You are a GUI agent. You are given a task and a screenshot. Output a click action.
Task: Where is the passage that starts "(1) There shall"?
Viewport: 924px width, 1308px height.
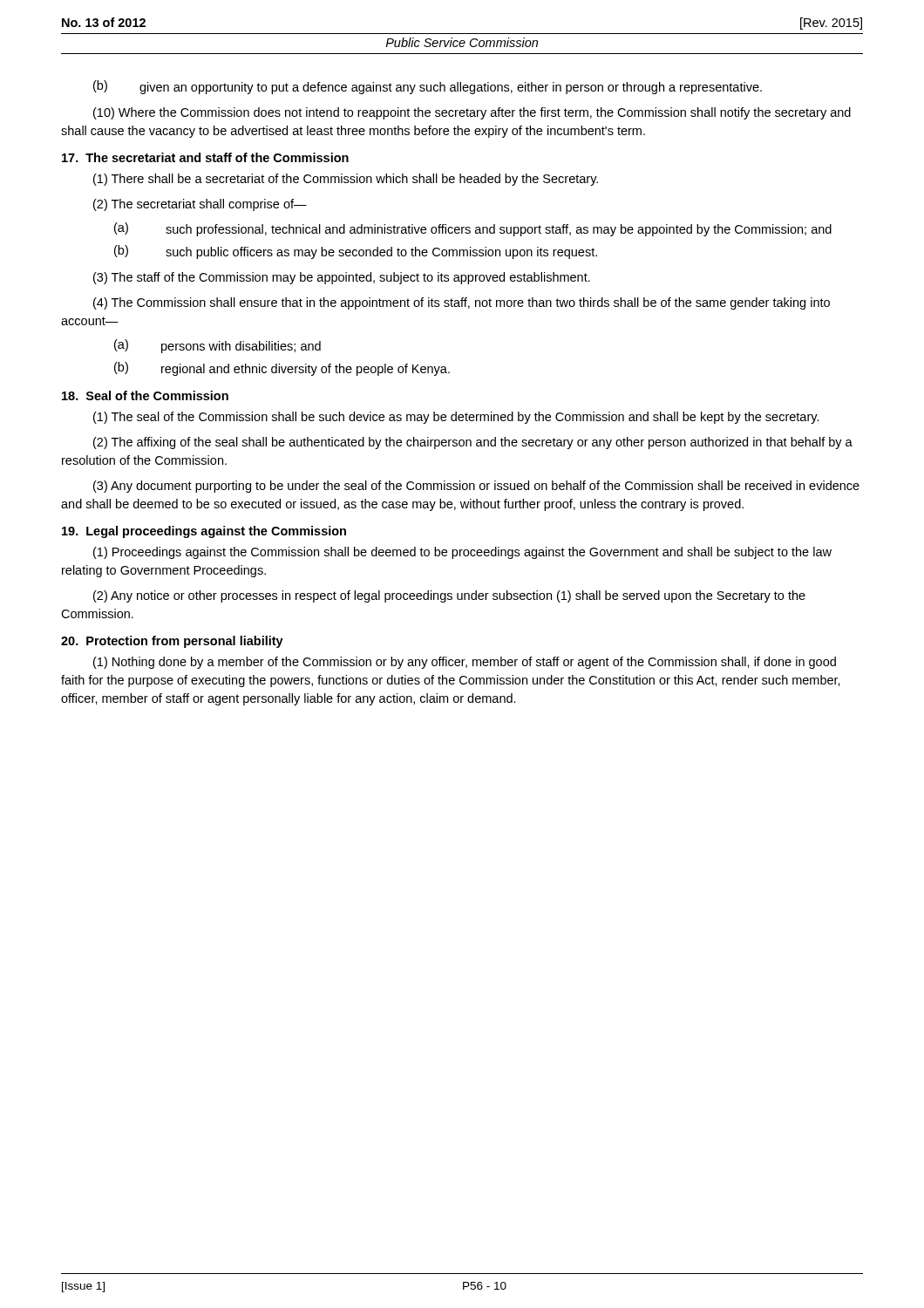tap(346, 179)
